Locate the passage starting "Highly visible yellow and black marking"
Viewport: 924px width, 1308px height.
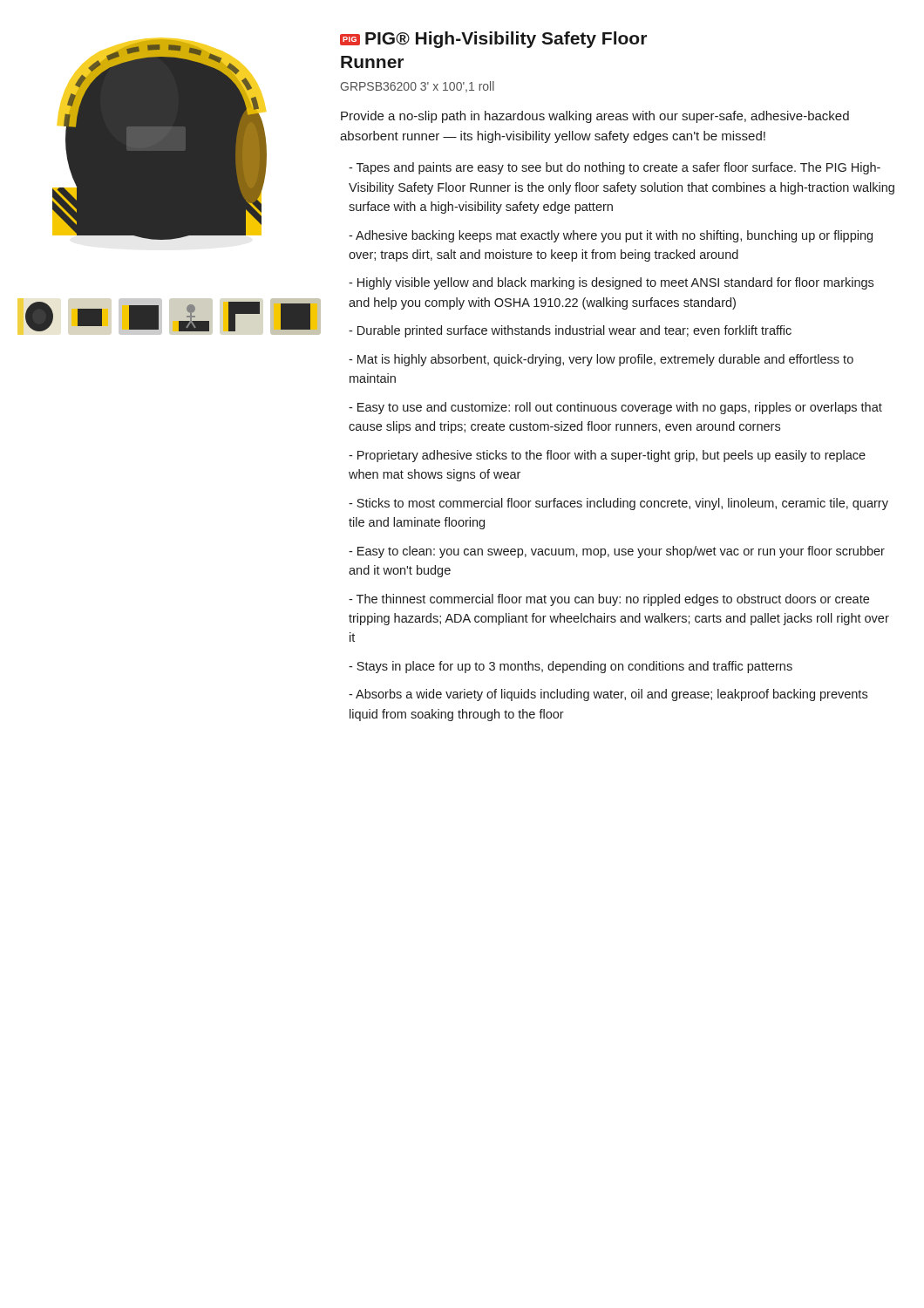tap(619, 293)
